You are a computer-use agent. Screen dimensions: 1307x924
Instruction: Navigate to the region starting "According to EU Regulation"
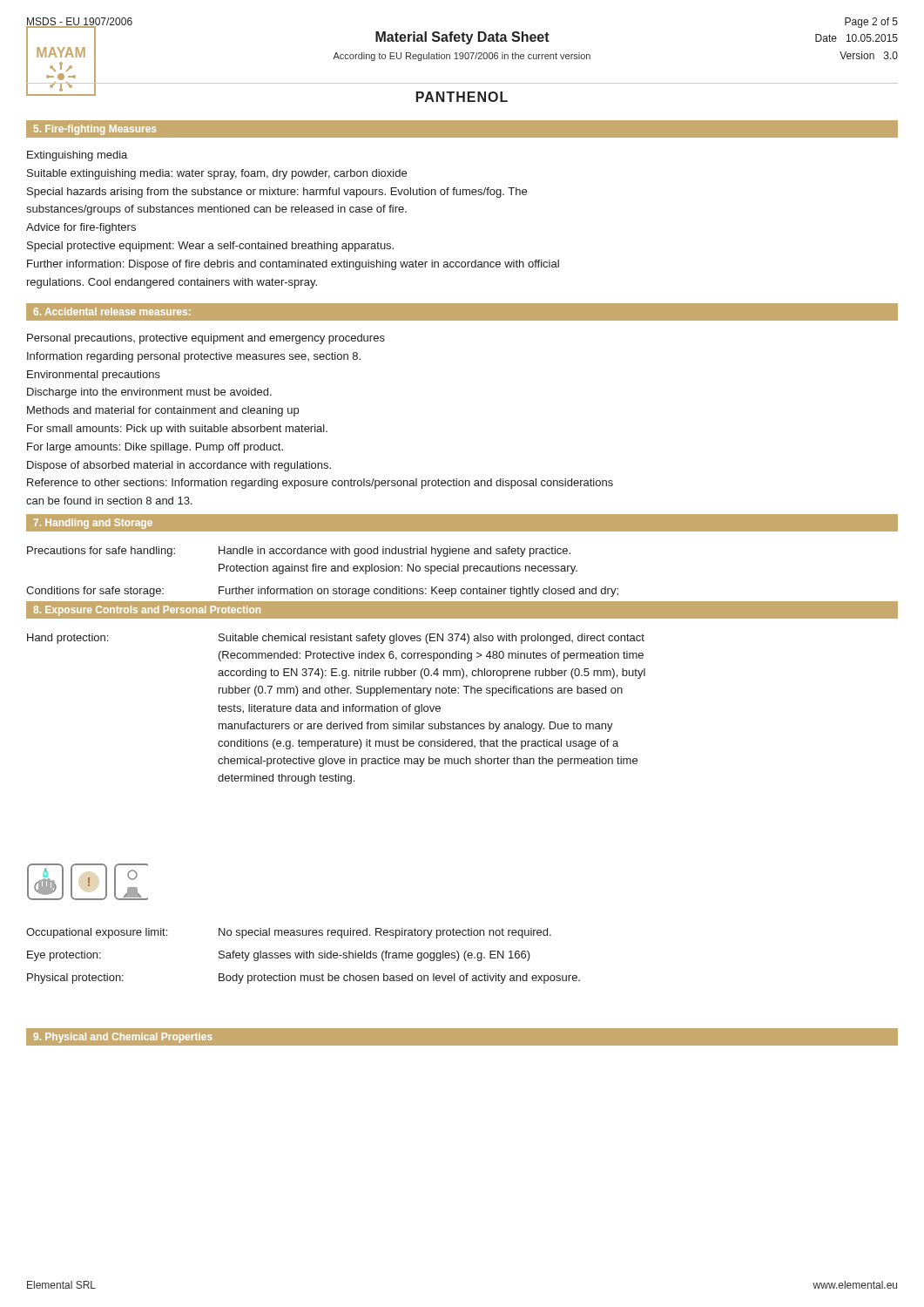click(462, 56)
